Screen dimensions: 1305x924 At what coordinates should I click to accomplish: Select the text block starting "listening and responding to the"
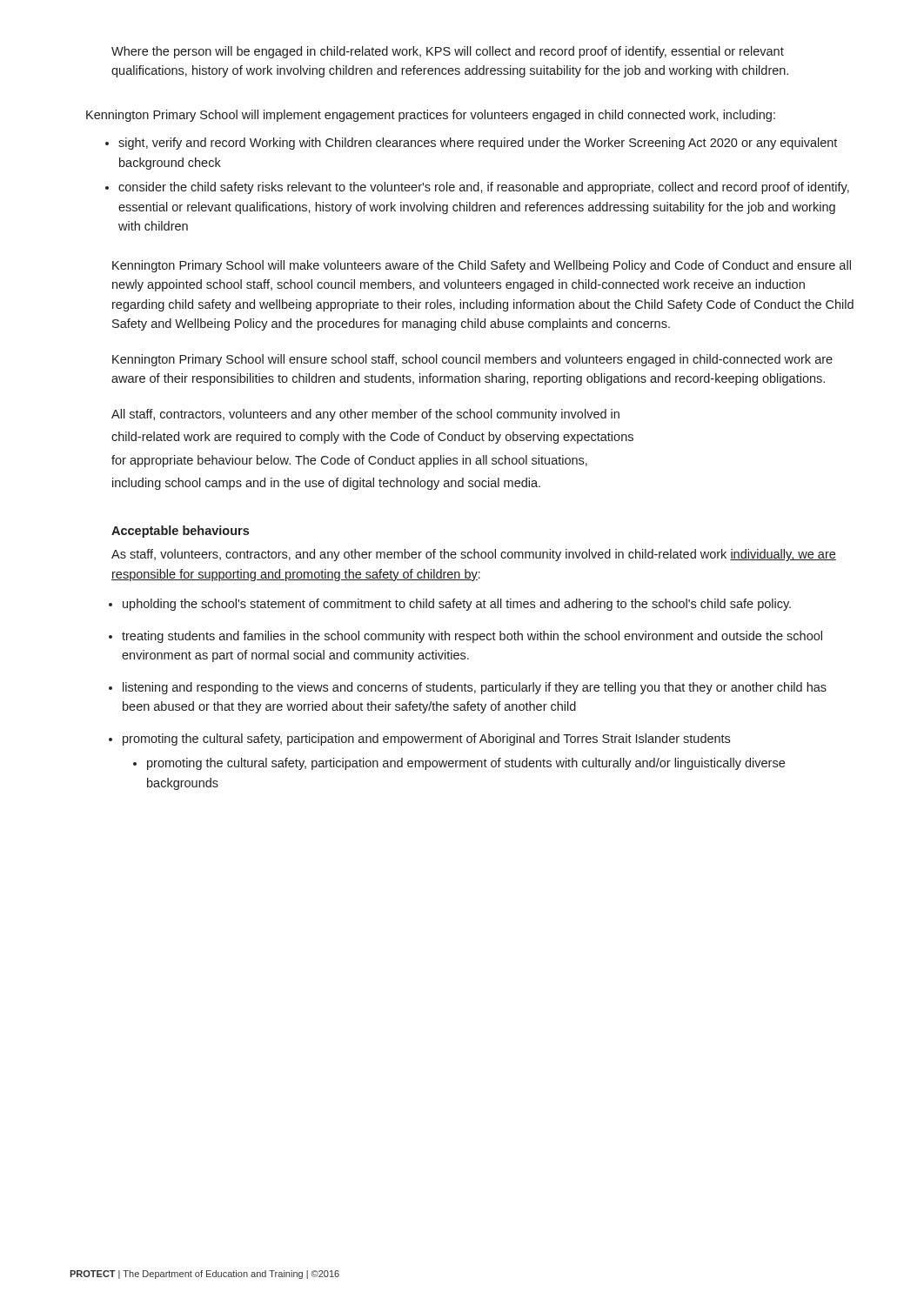(x=474, y=697)
